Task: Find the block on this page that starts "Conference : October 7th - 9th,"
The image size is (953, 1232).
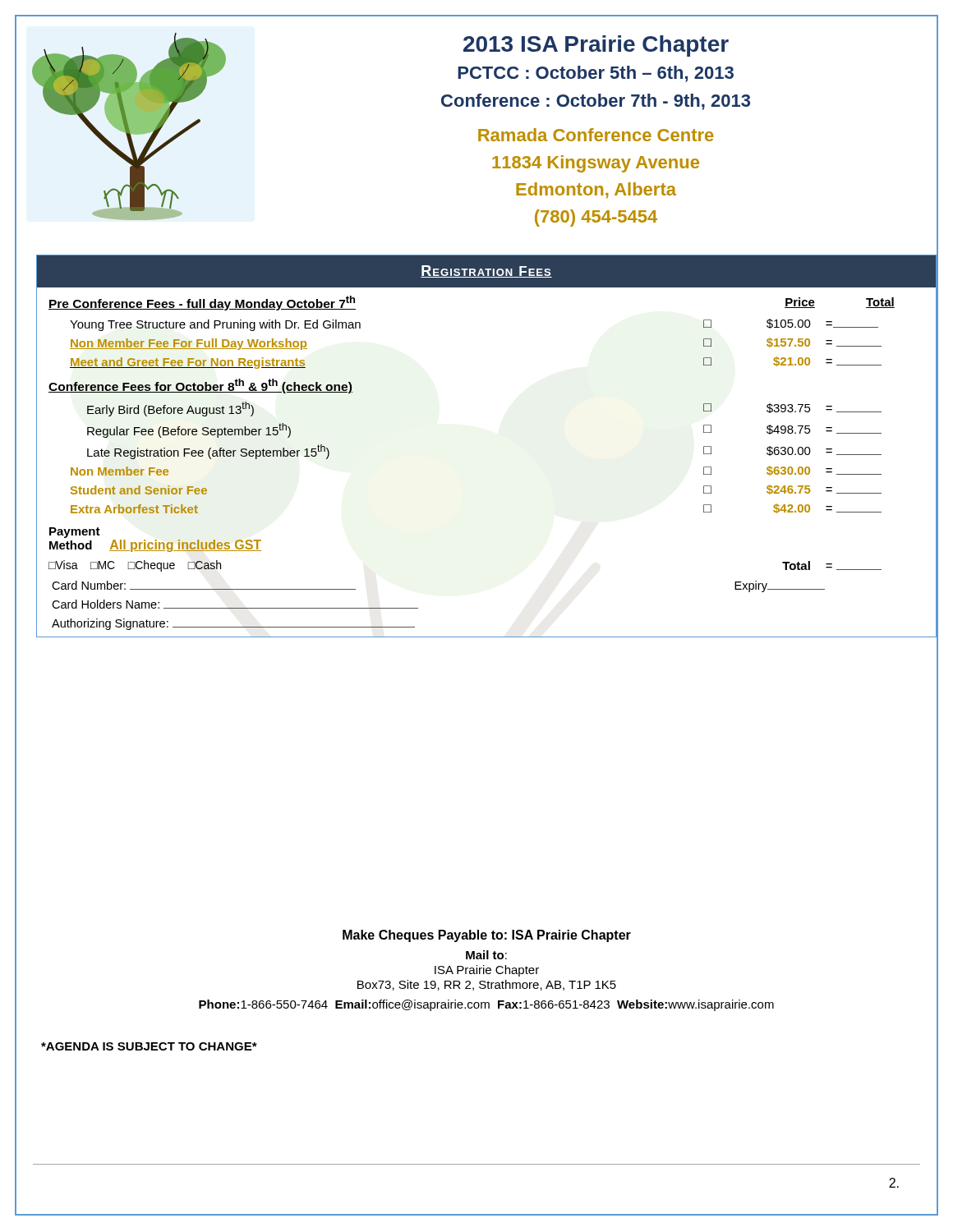Action: pos(596,101)
